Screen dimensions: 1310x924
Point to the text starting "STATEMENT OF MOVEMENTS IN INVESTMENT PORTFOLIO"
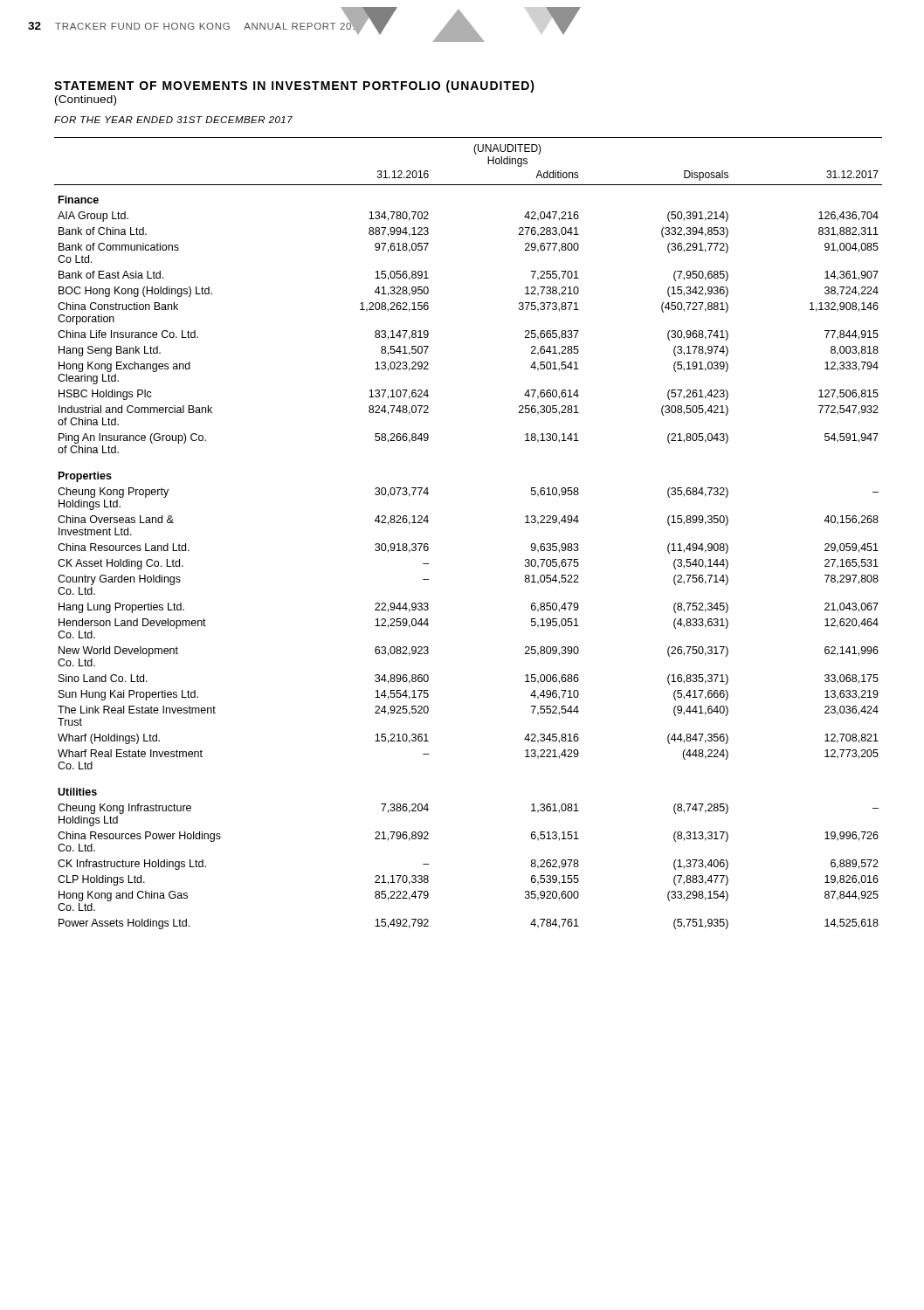(295, 92)
